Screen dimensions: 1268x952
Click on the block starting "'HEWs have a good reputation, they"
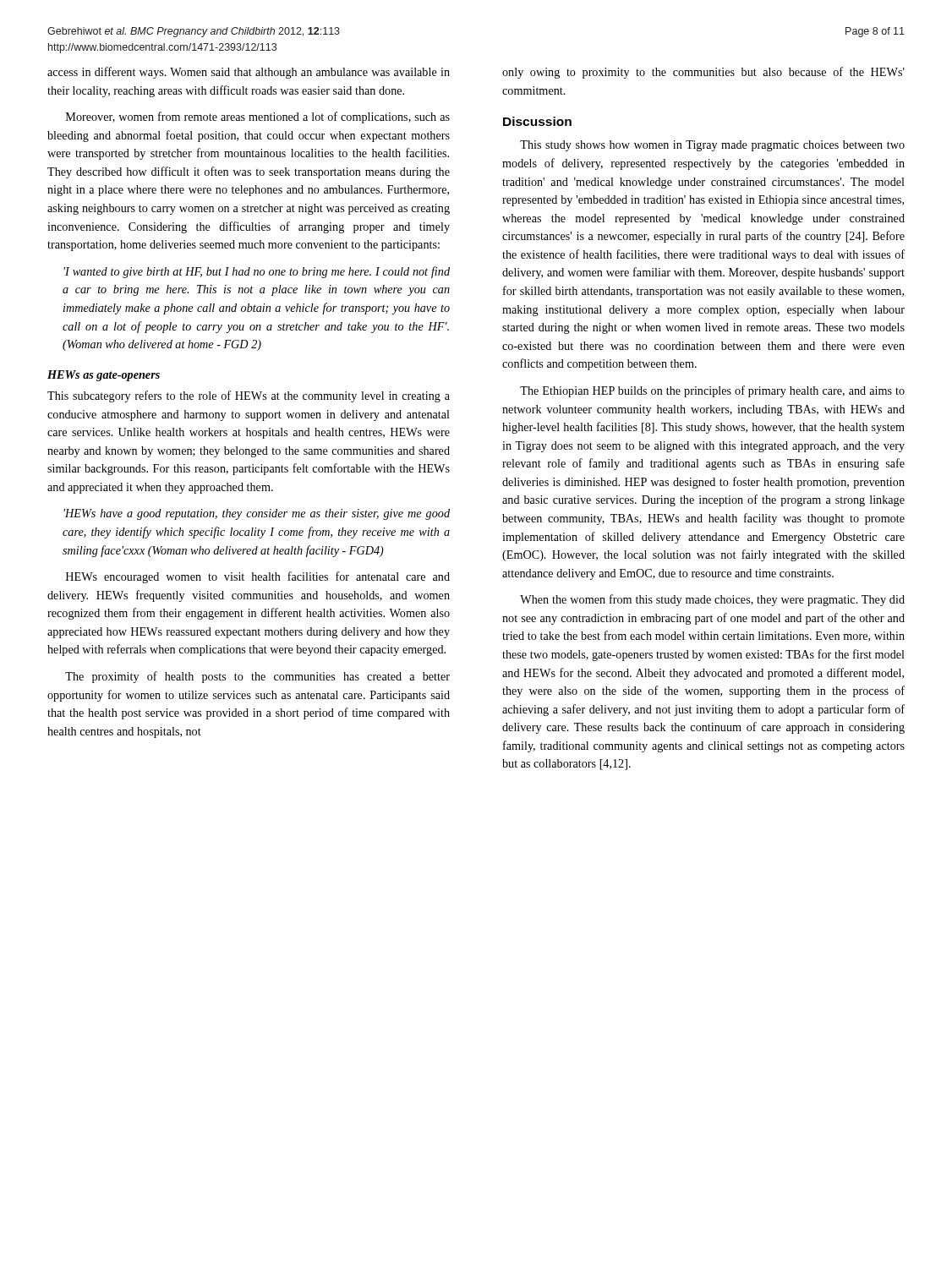pos(256,532)
